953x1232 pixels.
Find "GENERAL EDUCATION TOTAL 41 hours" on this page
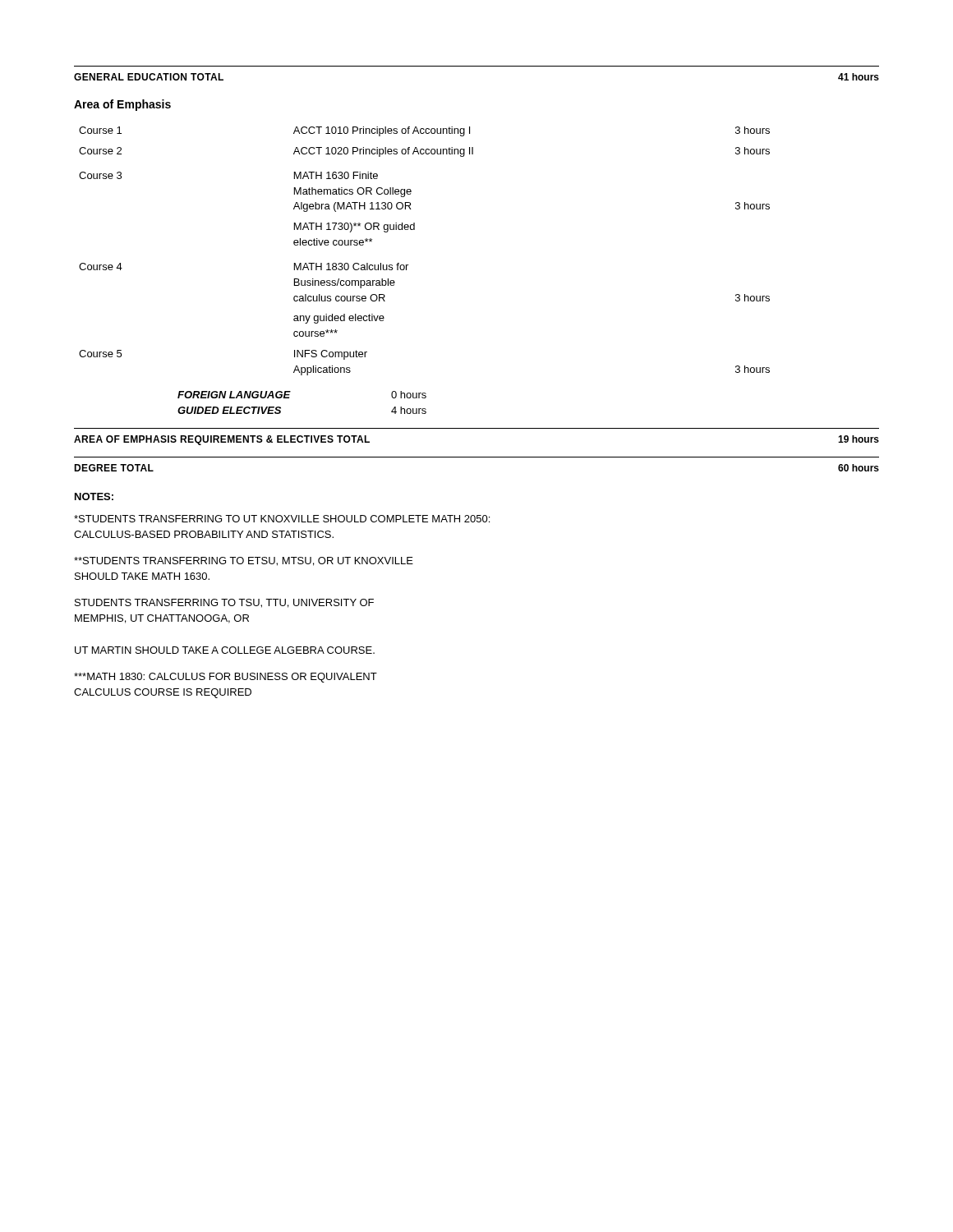(476, 77)
